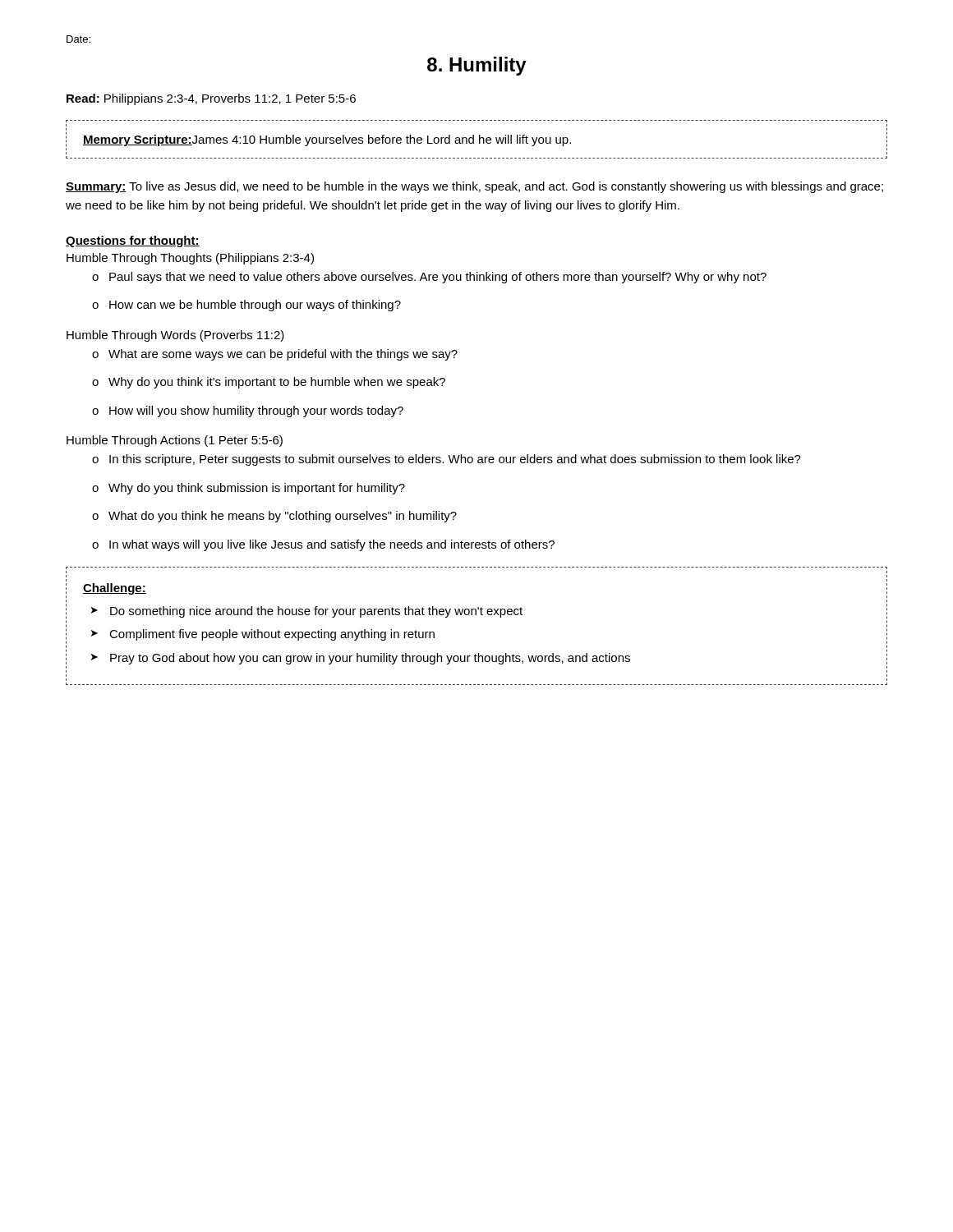Locate the text block that reads "Humble Through Words (Proverbs"
The height and width of the screenshot is (1232, 953).
pos(175,334)
